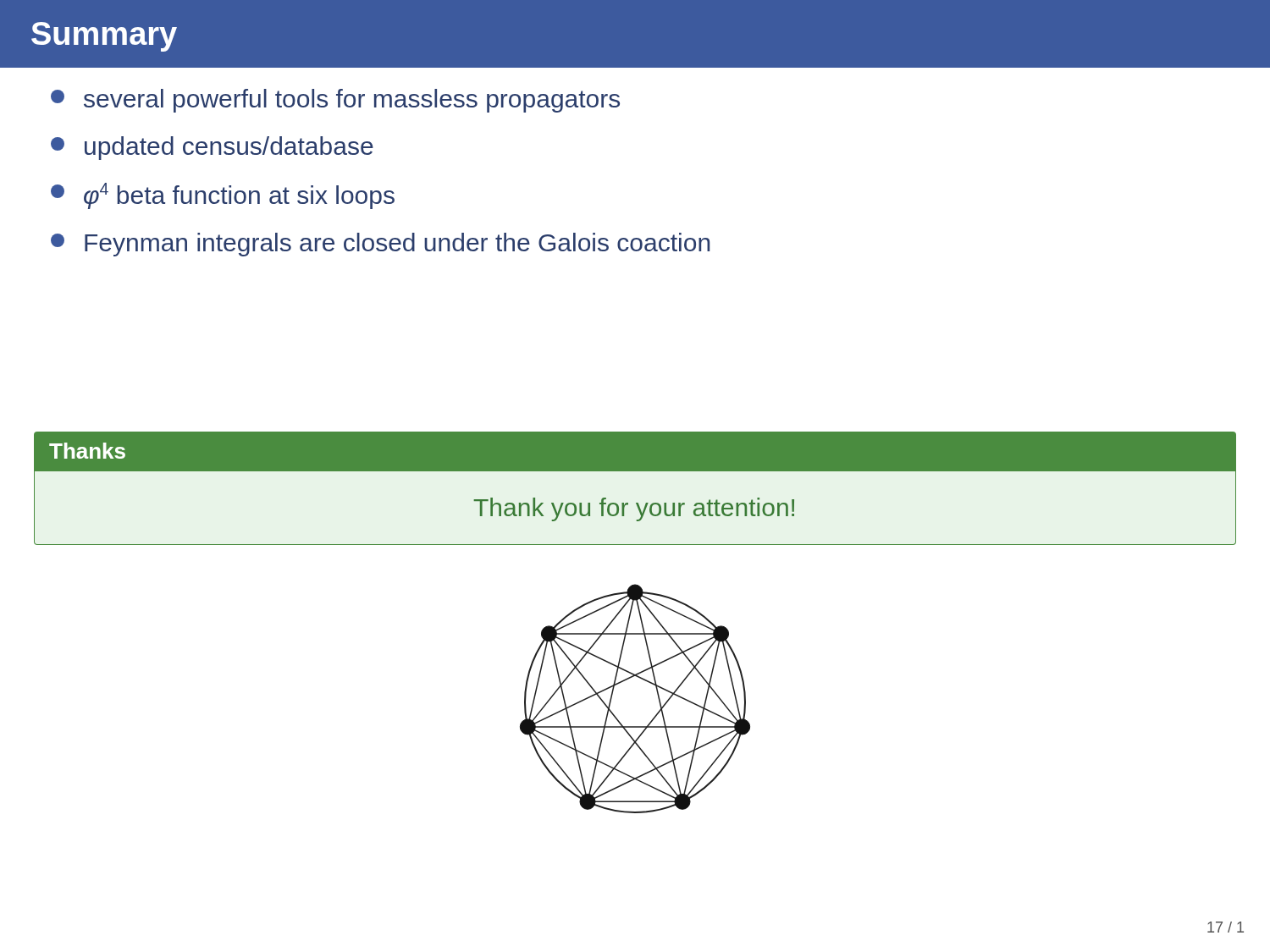
Task: Click on the text starting "φ4 beta function at six"
Action: click(223, 195)
